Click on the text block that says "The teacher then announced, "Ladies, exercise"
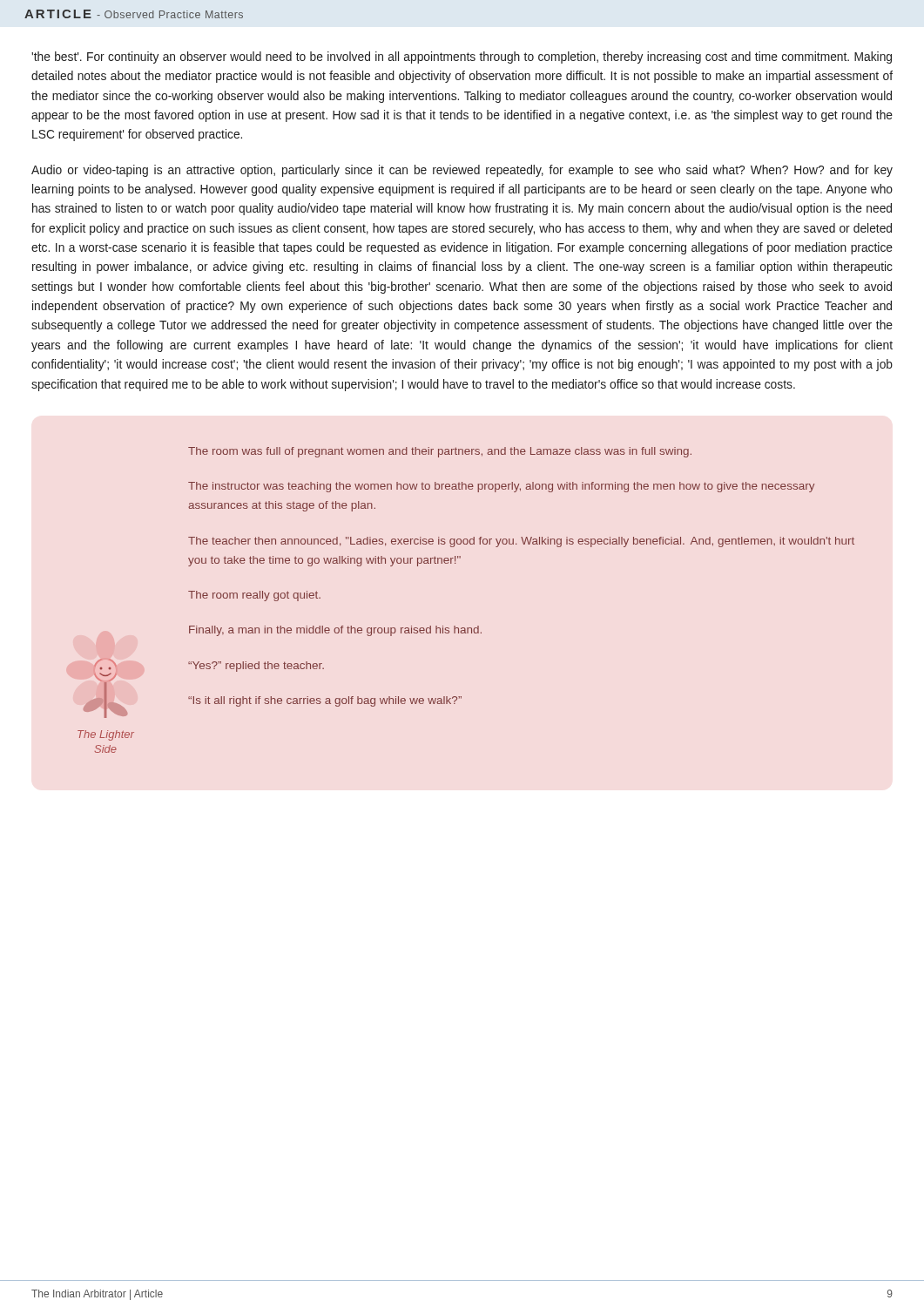Viewport: 924px width, 1307px height. (521, 550)
